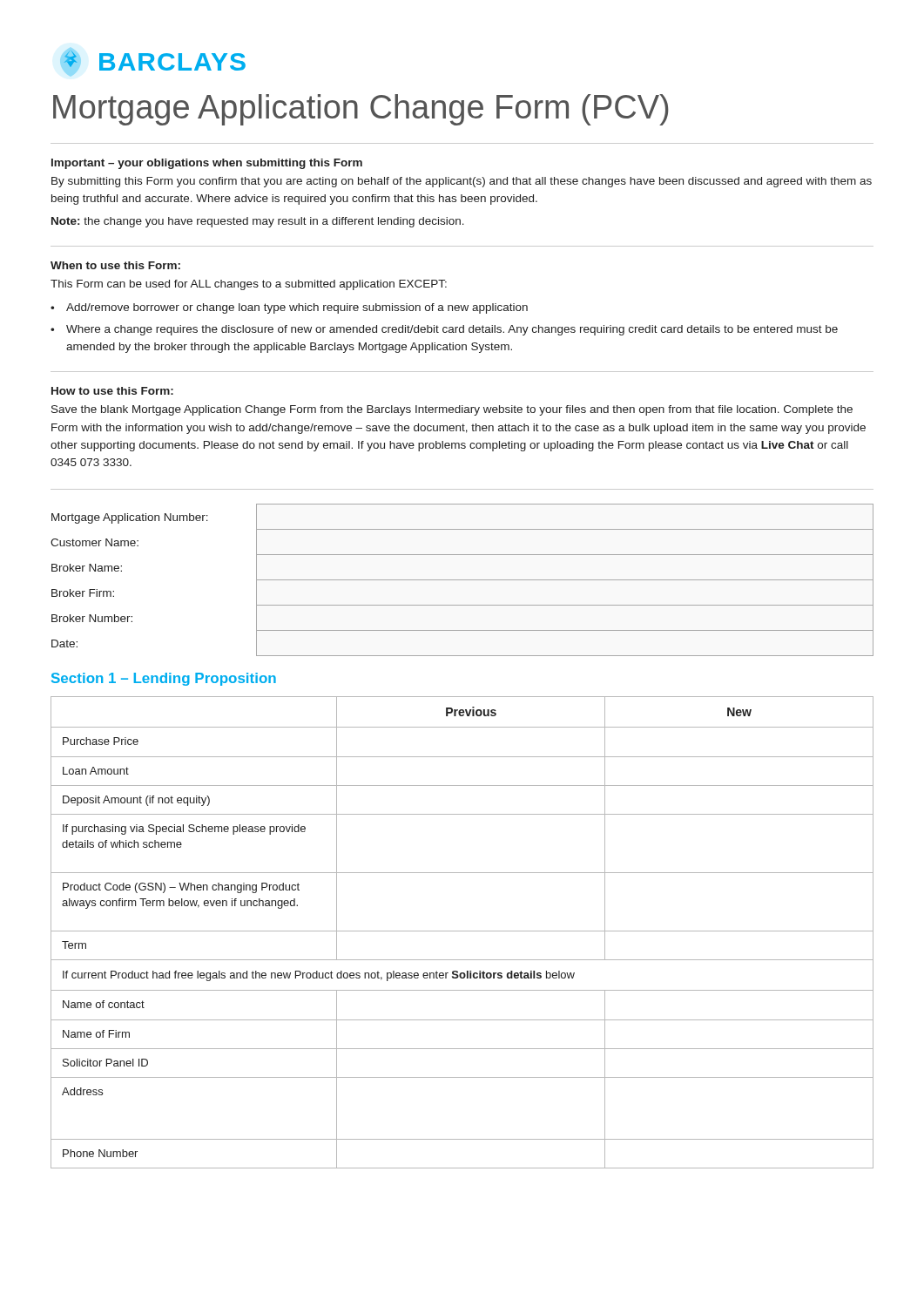
Task: Find the section header that says "When to use this Form:"
Action: [116, 266]
